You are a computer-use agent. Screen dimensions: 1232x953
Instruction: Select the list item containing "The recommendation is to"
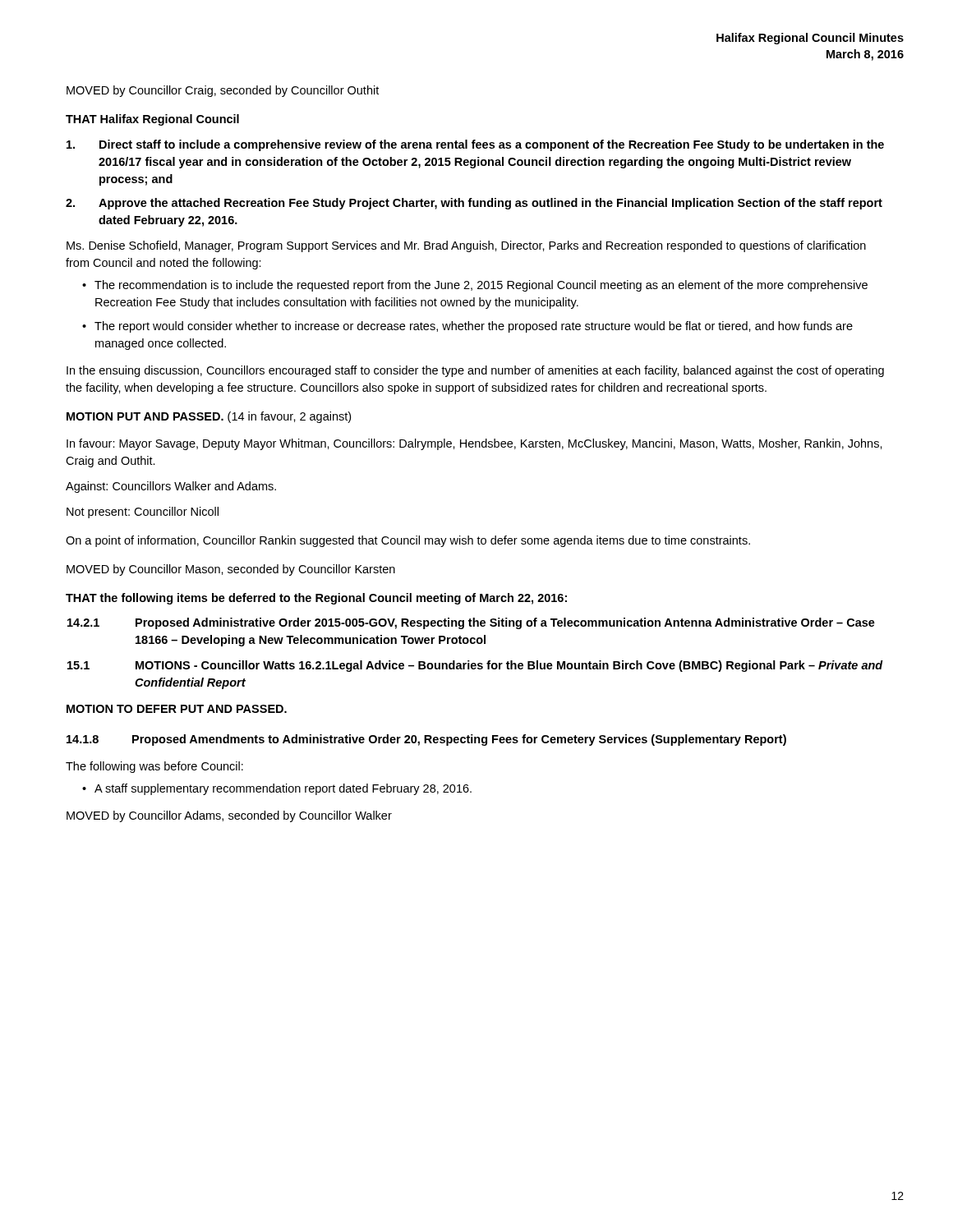coord(491,294)
